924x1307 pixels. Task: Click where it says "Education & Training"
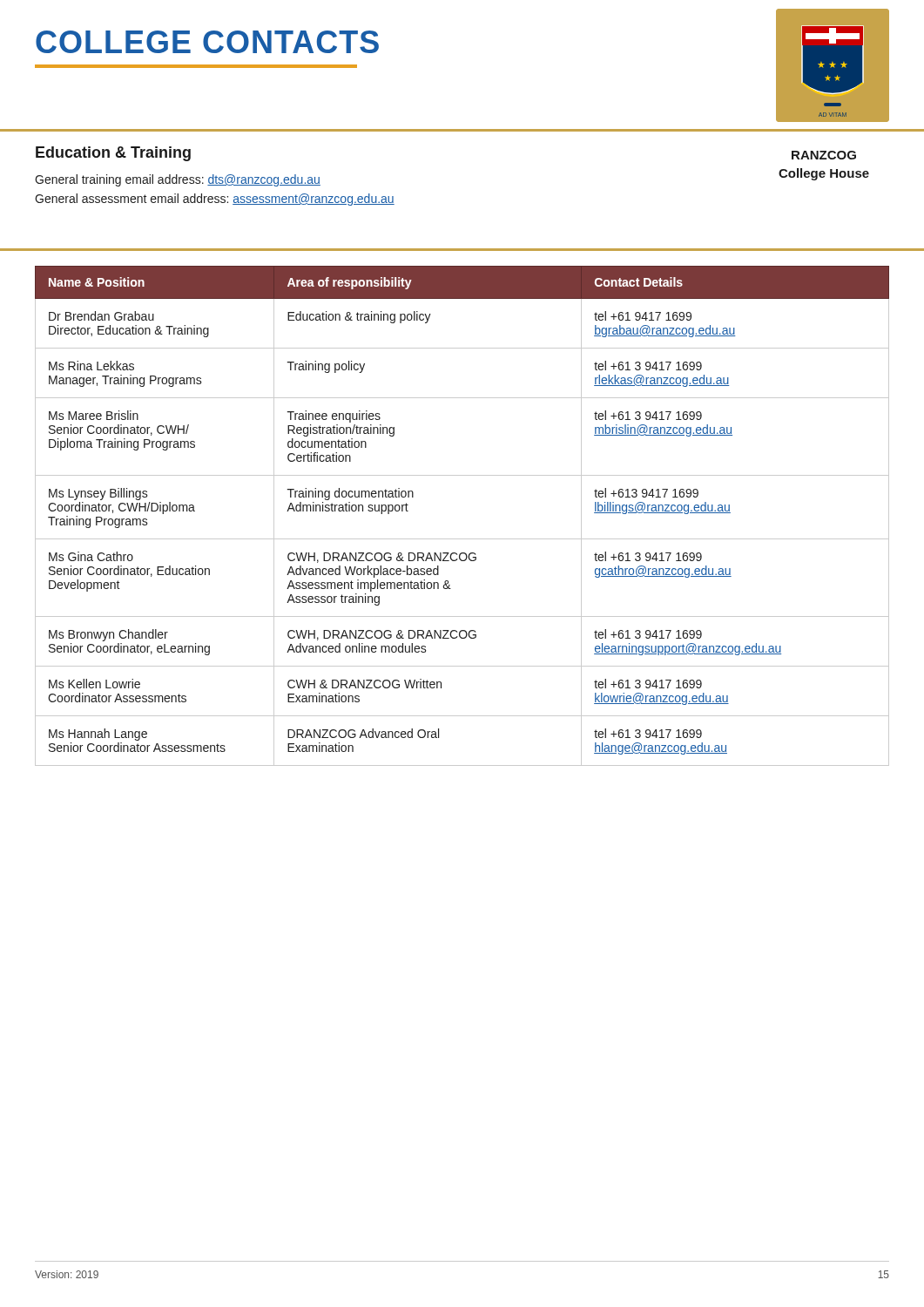click(x=113, y=154)
